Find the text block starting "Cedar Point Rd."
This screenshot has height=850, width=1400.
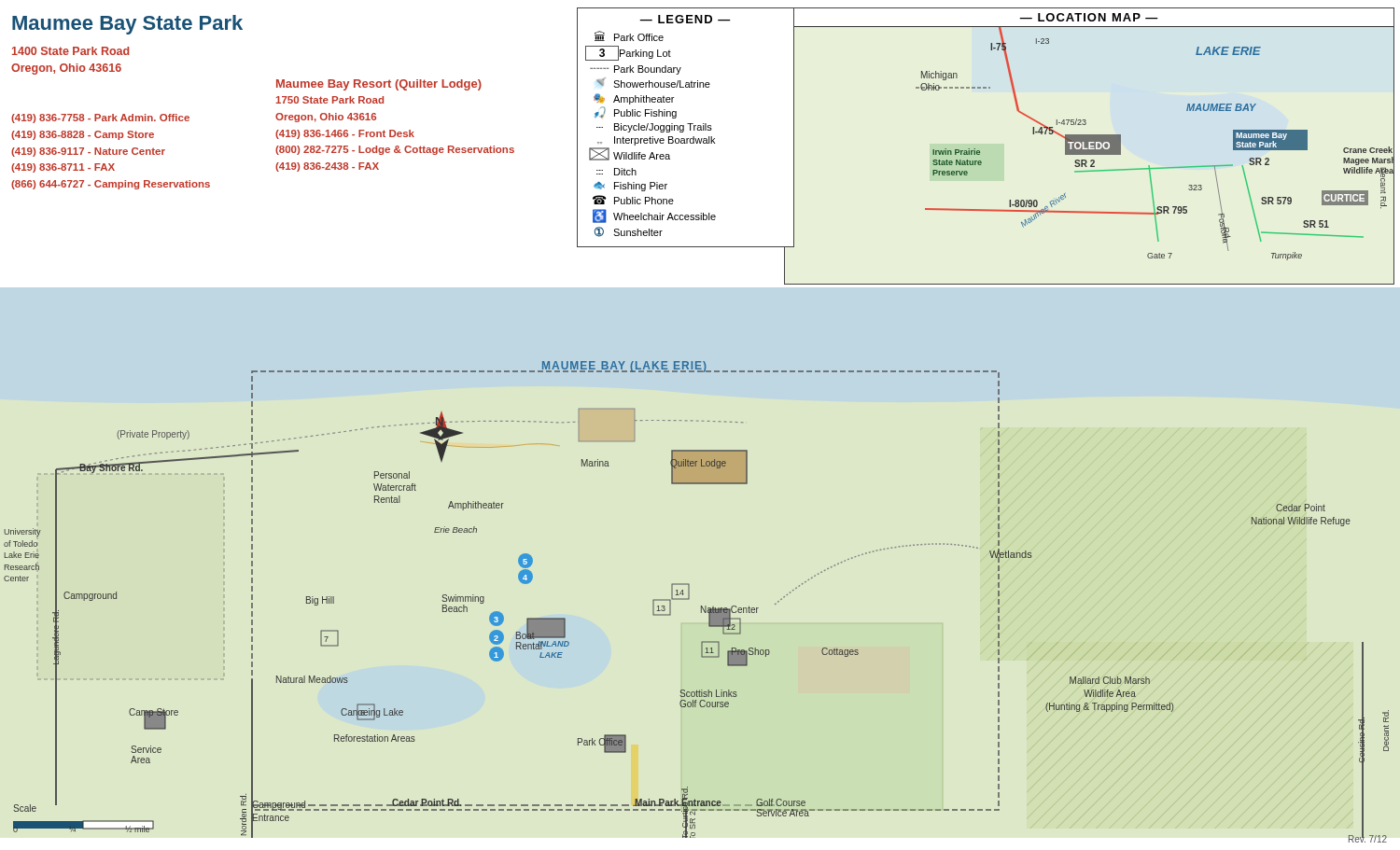[427, 803]
